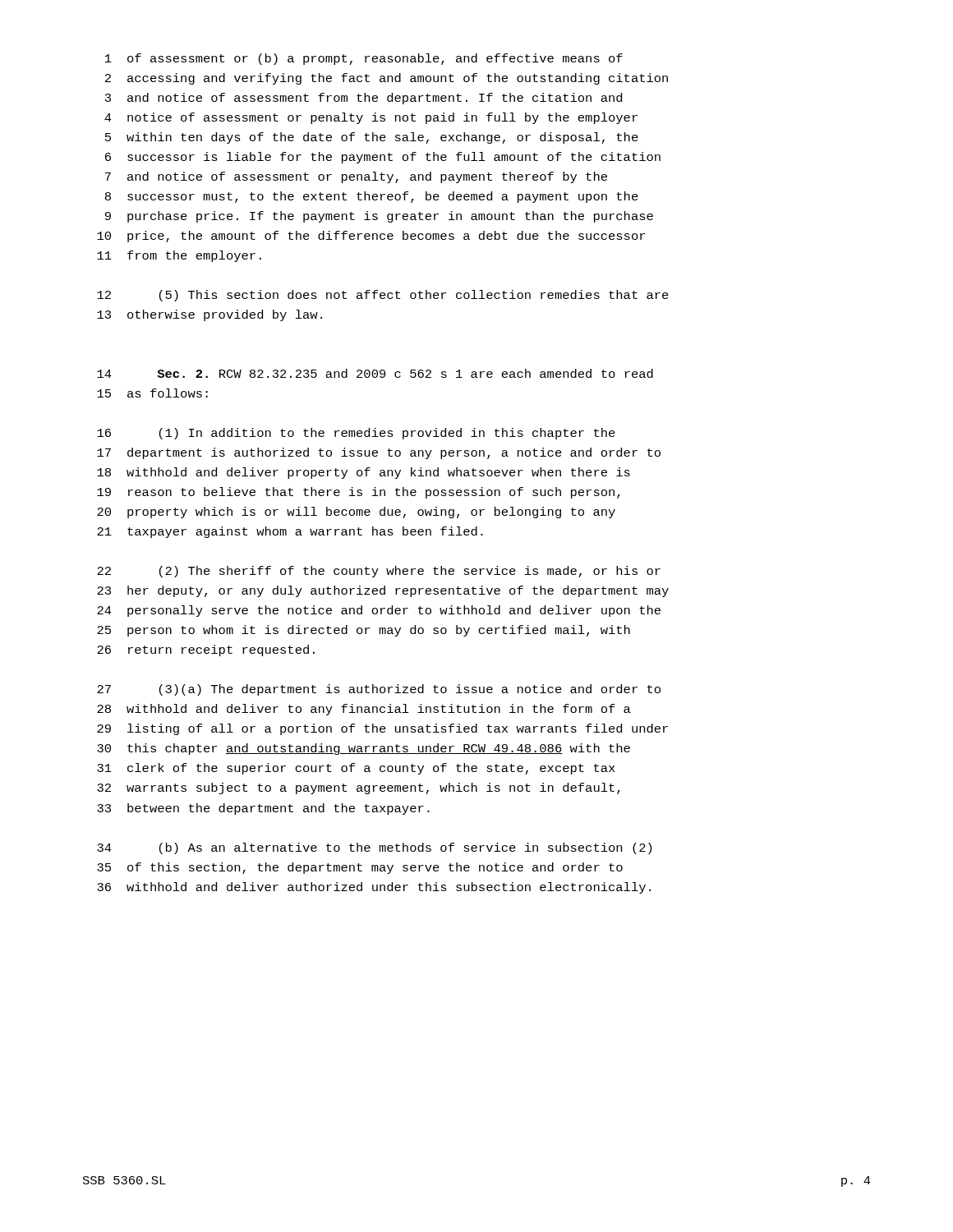Point to the passage starting "27 (3)(a) The department is"
Image resolution: width=953 pixels, height=1232 pixels.
pos(476,749)
